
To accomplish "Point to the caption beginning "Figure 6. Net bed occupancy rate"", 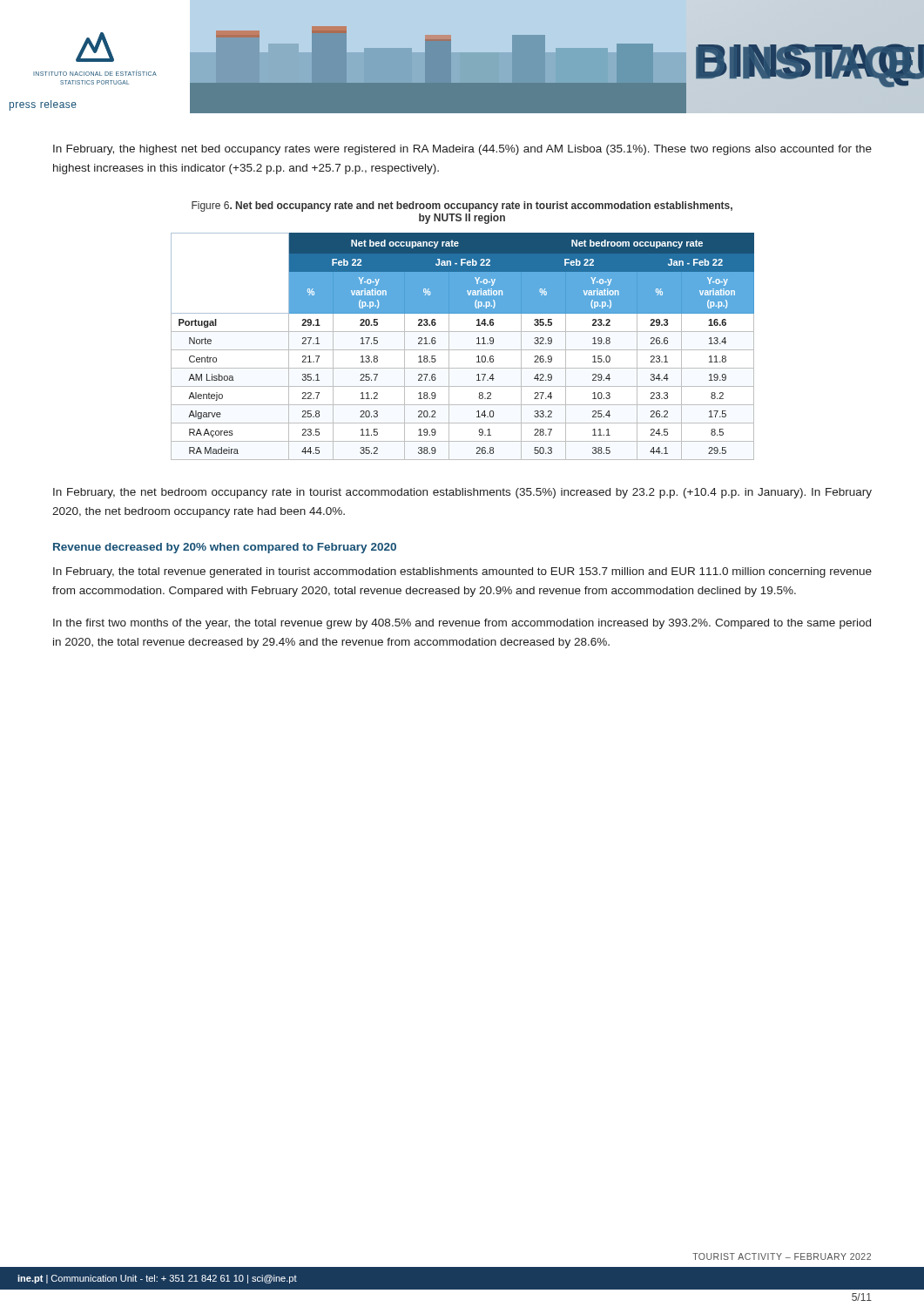I will (462, 211).
